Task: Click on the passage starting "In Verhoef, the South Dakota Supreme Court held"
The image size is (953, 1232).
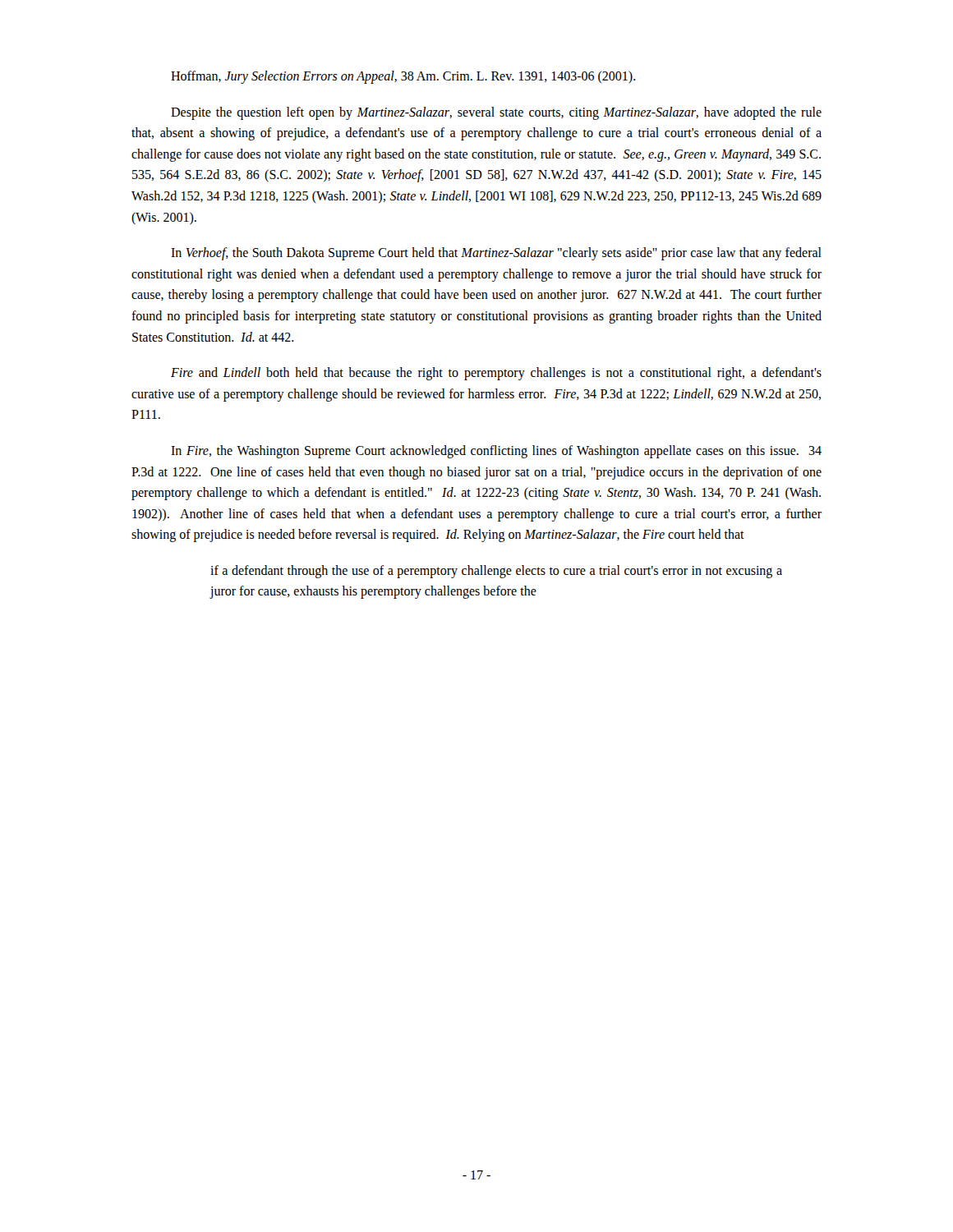Action: coord(476,295)
